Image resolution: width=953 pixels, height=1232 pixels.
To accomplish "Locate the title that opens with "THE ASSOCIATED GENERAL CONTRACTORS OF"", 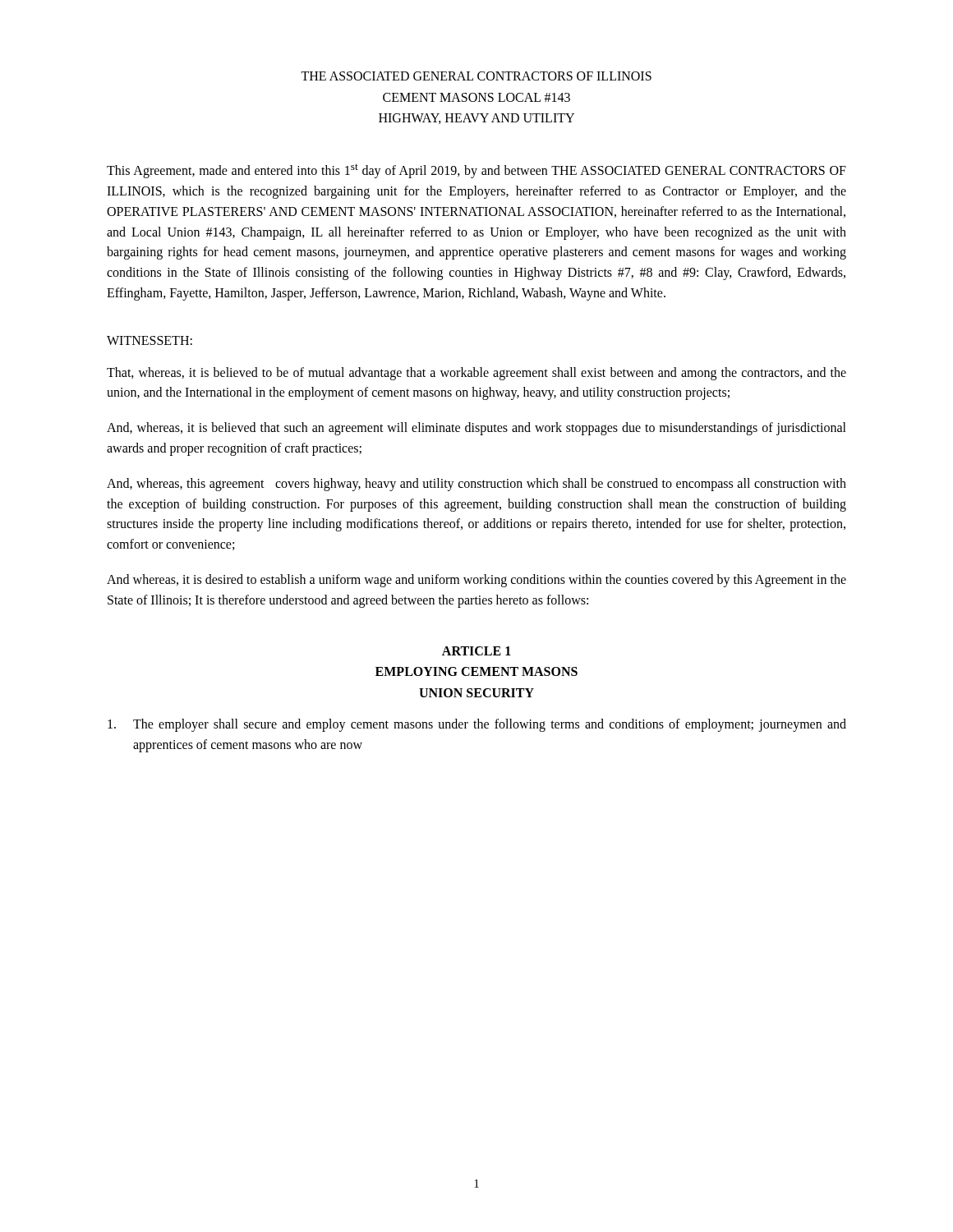I will point(476,97).
